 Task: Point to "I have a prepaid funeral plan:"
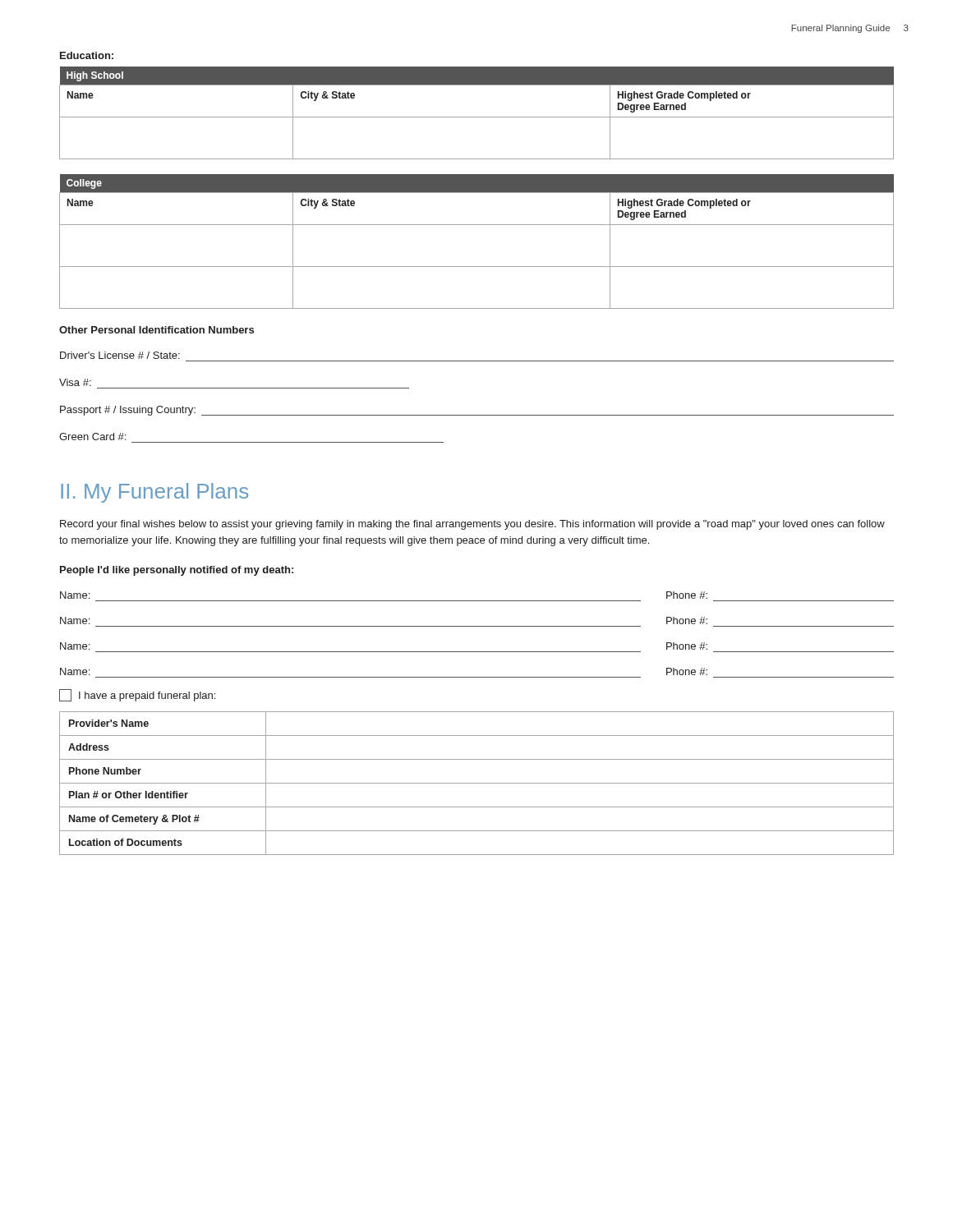tap(138, 695)
